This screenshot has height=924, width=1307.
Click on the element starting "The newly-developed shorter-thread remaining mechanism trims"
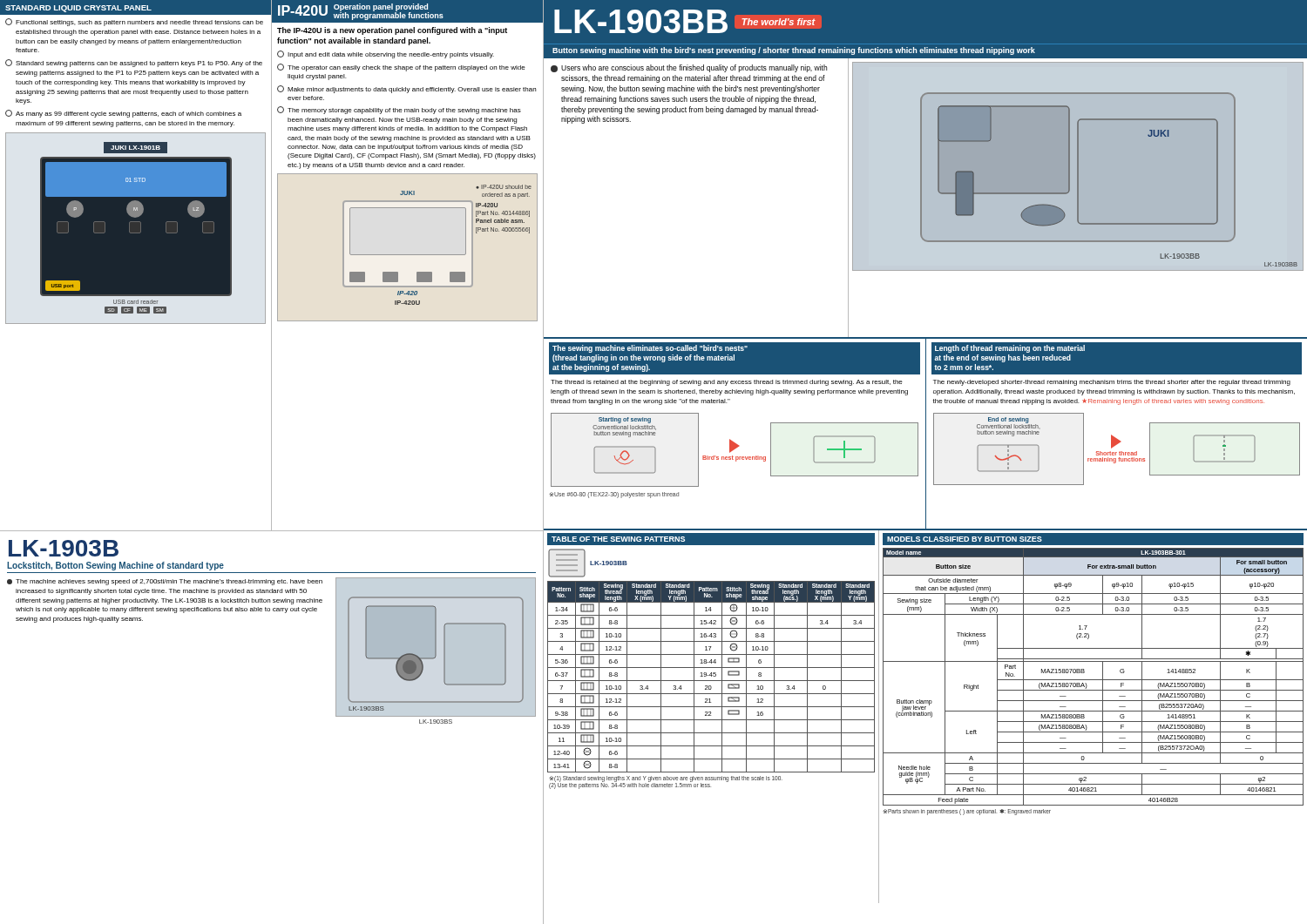[1114, 391]
